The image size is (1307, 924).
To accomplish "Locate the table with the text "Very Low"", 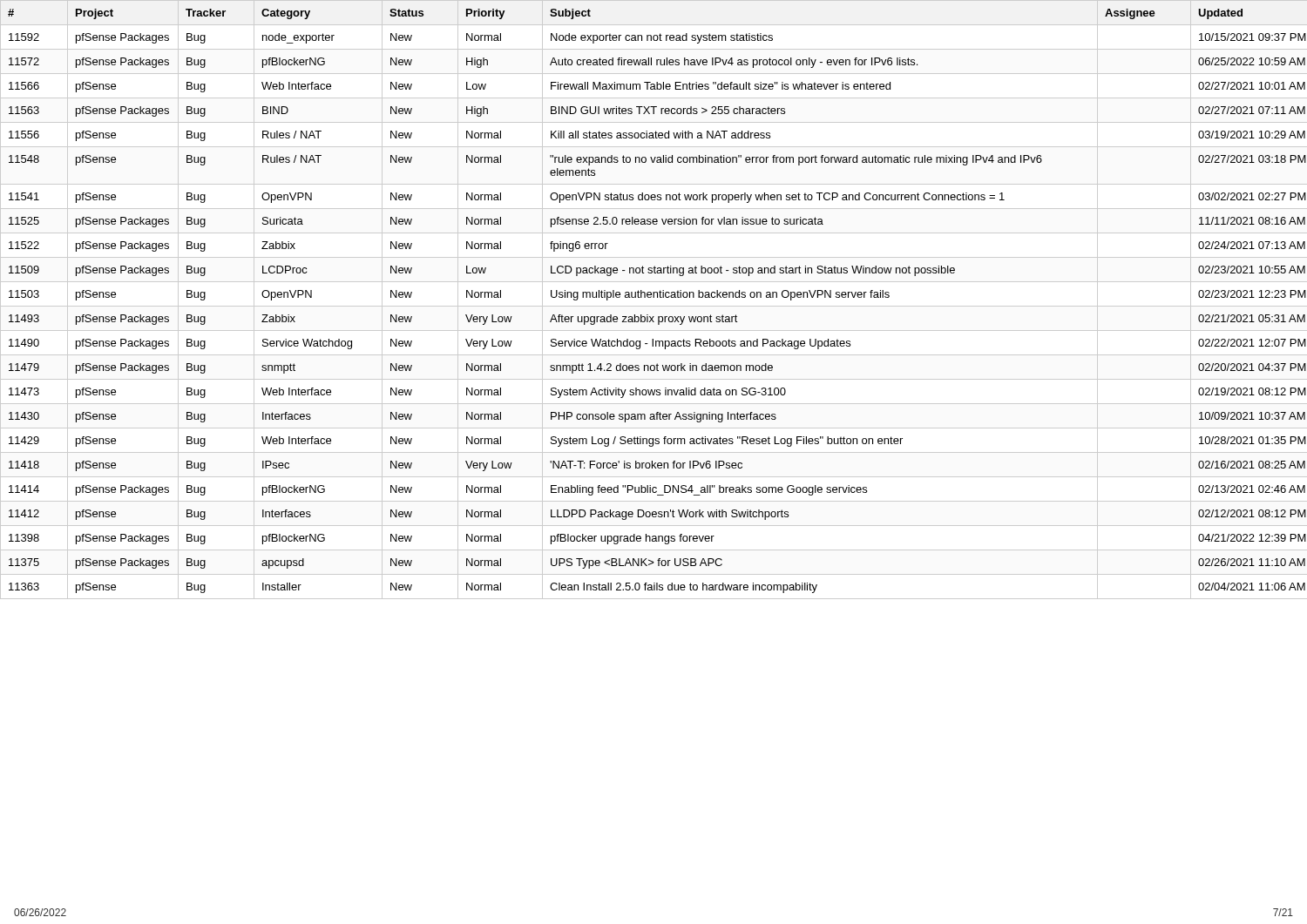I will click(x=654, y=300).
